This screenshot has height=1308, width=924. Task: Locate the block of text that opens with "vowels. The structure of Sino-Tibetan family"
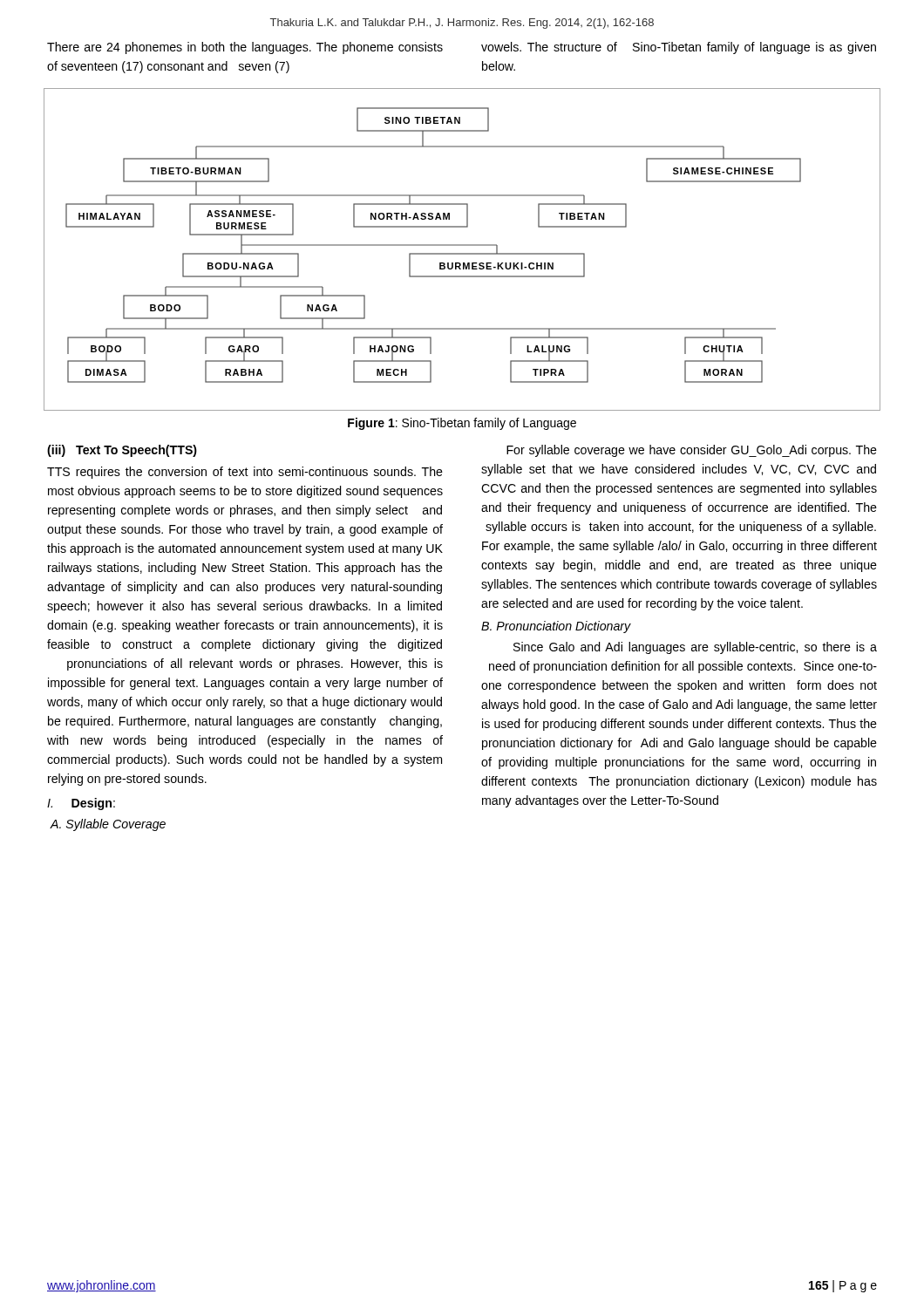[x=679, y=57]
